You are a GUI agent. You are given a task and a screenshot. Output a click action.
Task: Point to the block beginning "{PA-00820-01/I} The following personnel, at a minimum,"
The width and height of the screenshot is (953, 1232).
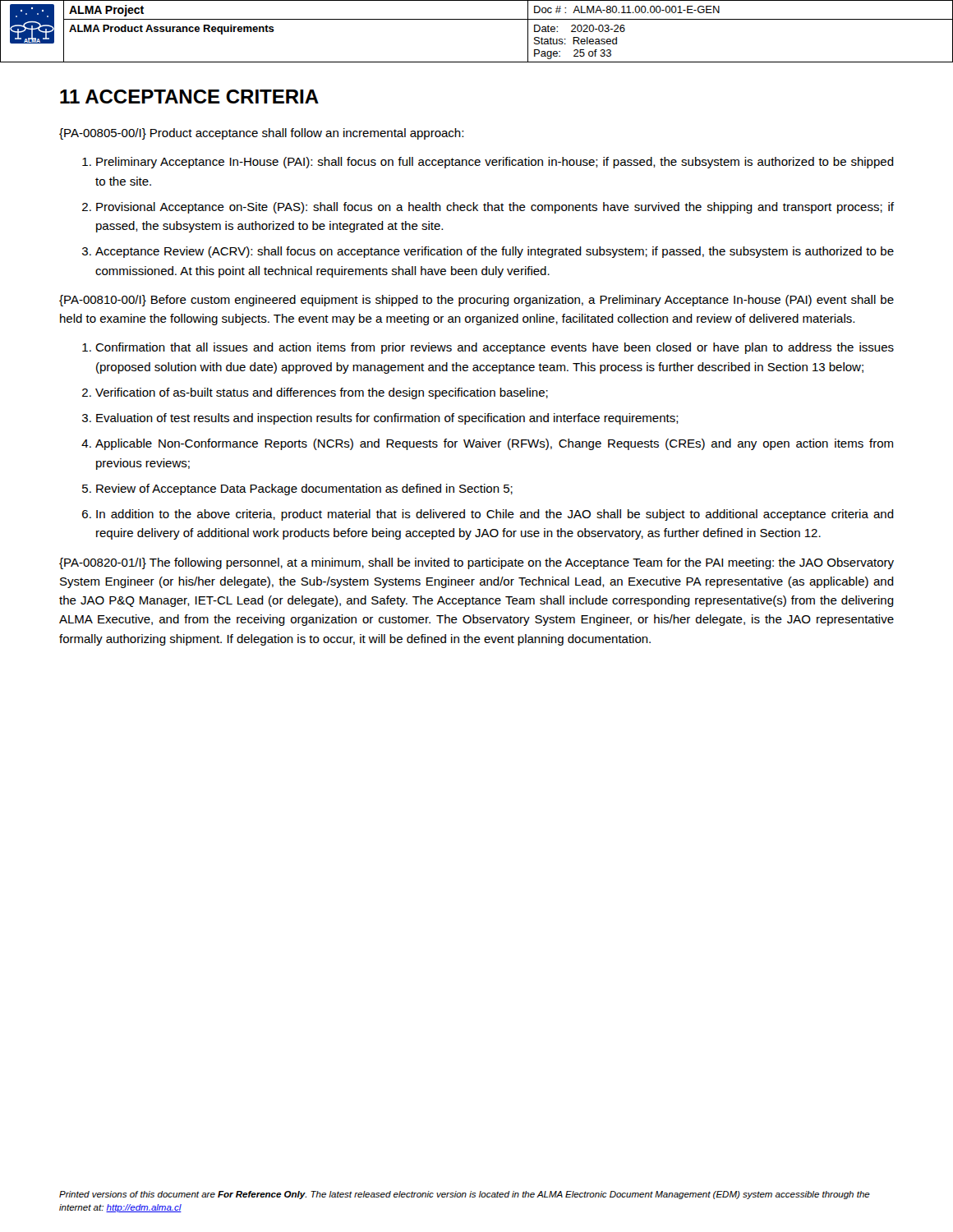(x=476, y=600)
